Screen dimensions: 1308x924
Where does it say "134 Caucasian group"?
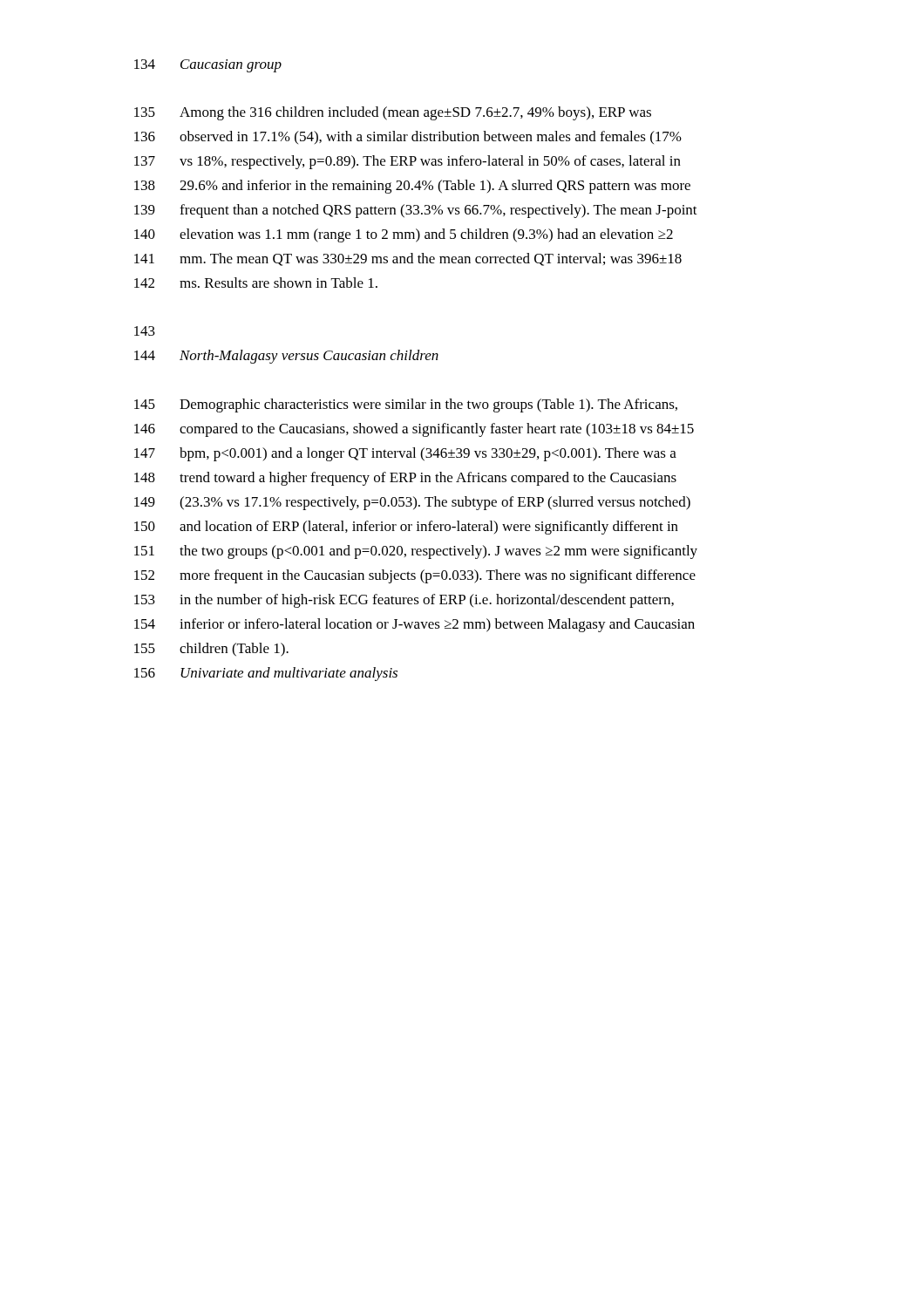208,66
